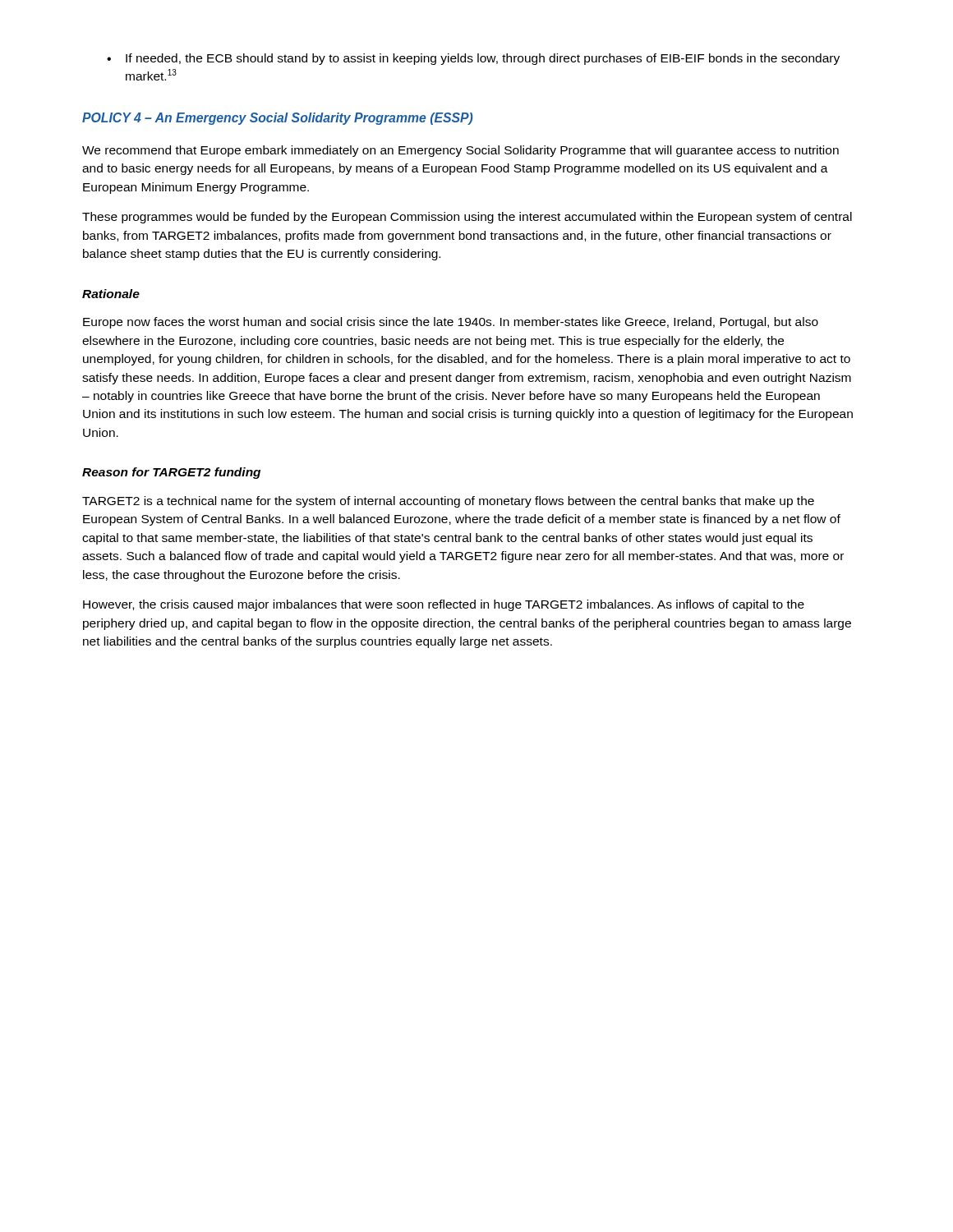The width and height of the screenshot is (953, 1232).
Task: Select the text block starting "We recommend that Europe"
Action: [x=461, y=168]
